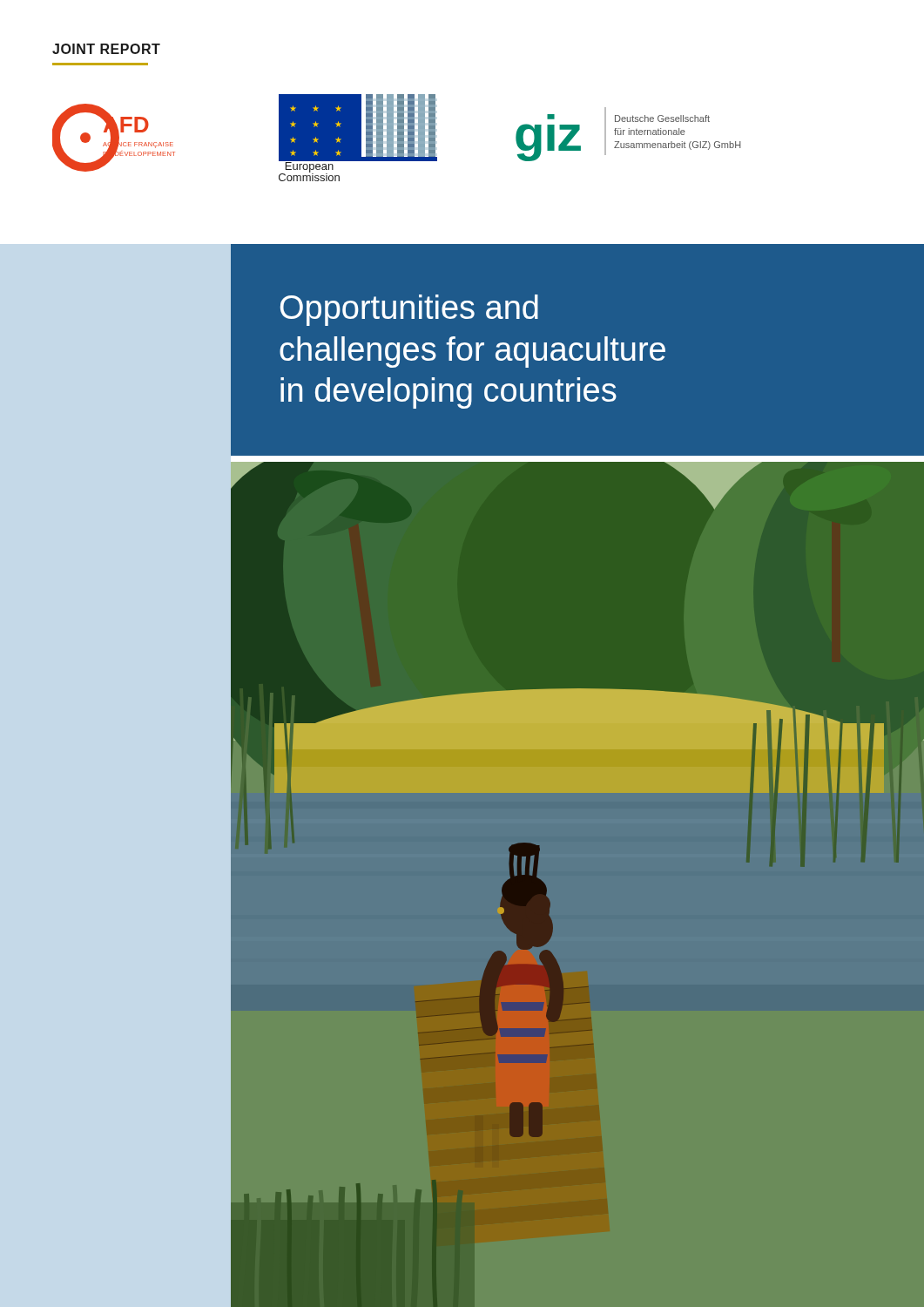Find the photo

pyautogui.click(x=577, y=884)
